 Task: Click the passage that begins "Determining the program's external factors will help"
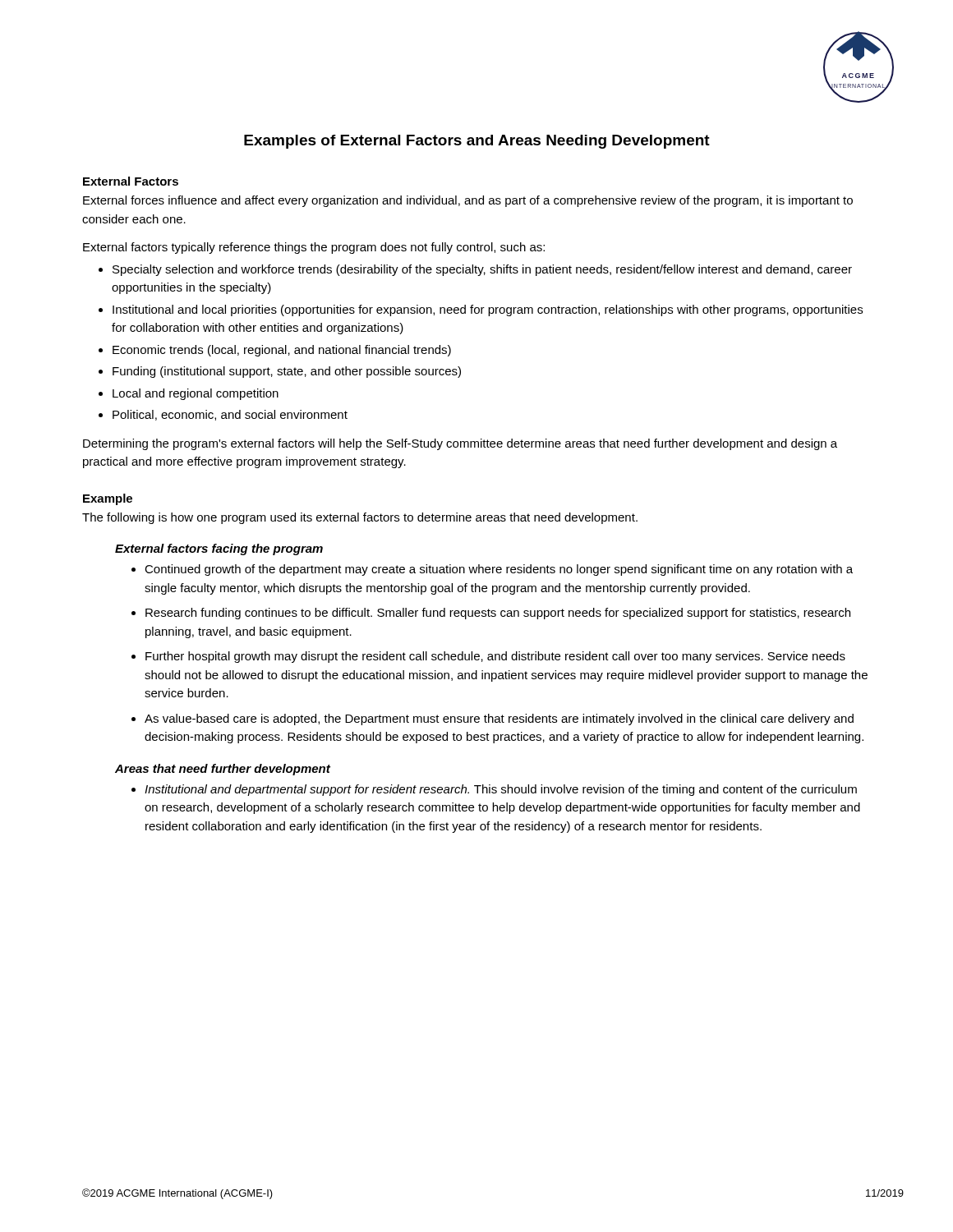[460, 452]
